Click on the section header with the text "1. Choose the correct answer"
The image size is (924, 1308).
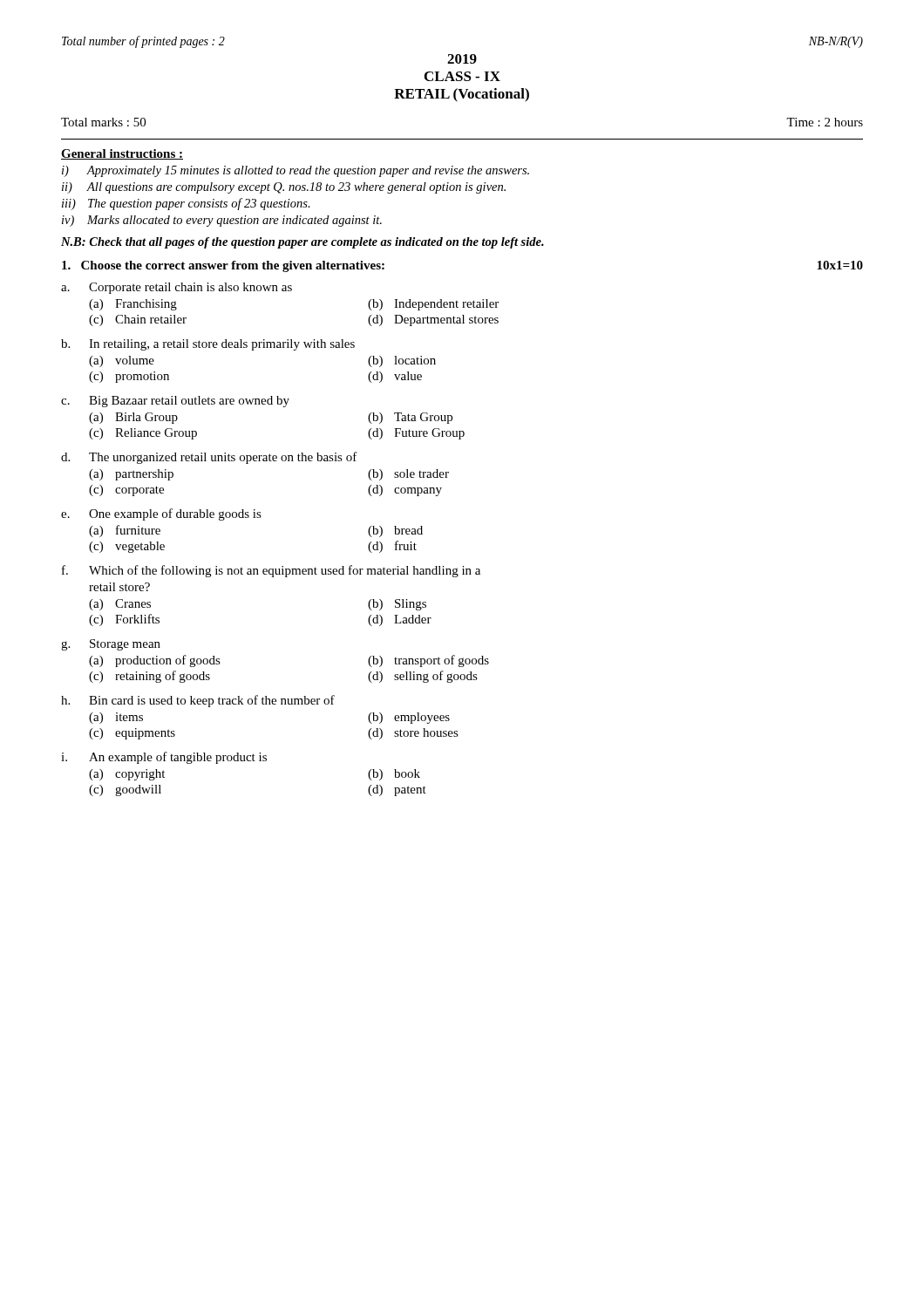(x=222, y=266)
